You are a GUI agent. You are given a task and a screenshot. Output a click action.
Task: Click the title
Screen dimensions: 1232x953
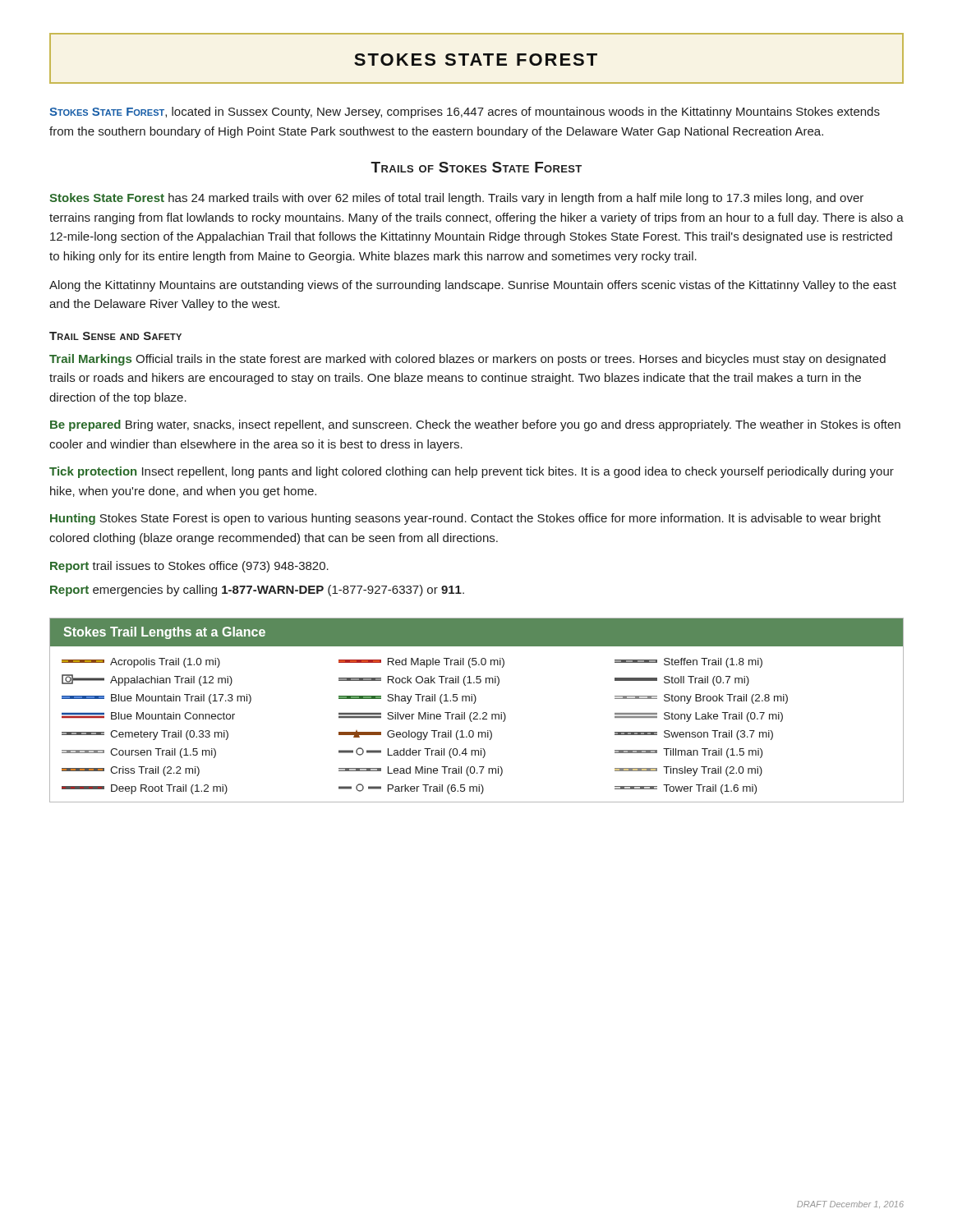pos(476,60)
